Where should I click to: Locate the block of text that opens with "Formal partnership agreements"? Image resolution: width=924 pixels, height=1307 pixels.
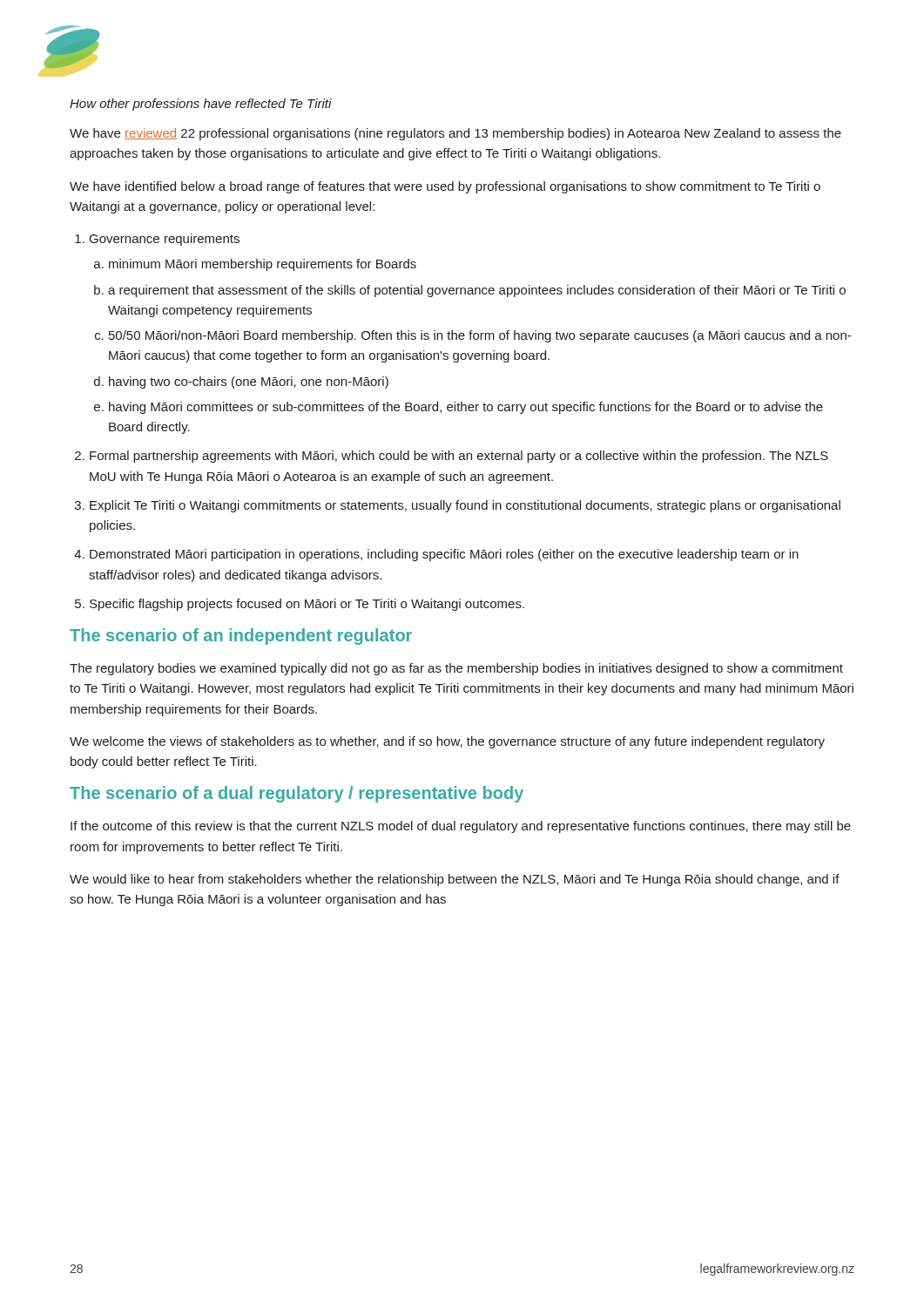459,466
